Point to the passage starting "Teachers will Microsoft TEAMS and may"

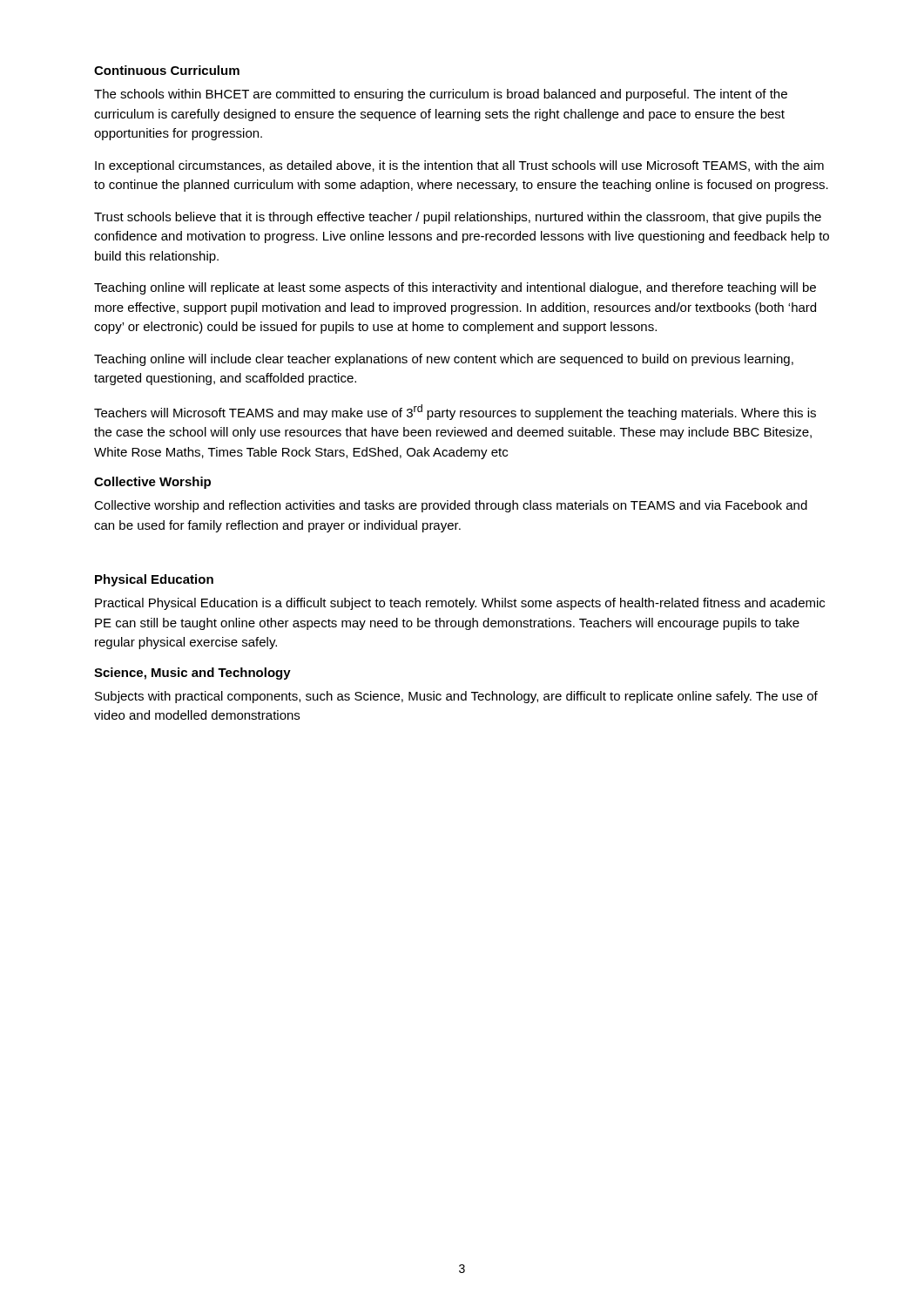455,430
